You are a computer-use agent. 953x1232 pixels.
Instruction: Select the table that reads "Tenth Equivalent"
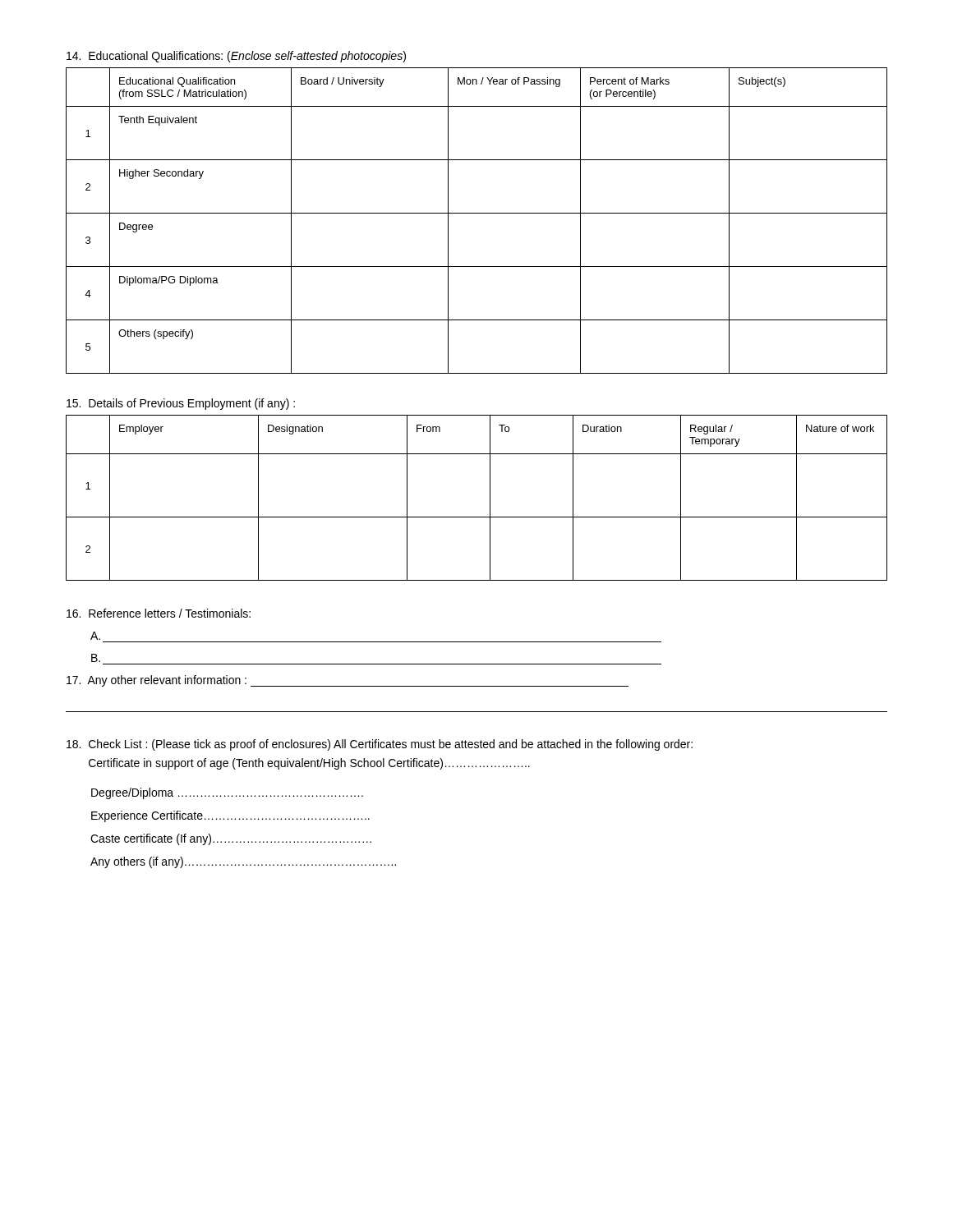(x=476, y=221)
